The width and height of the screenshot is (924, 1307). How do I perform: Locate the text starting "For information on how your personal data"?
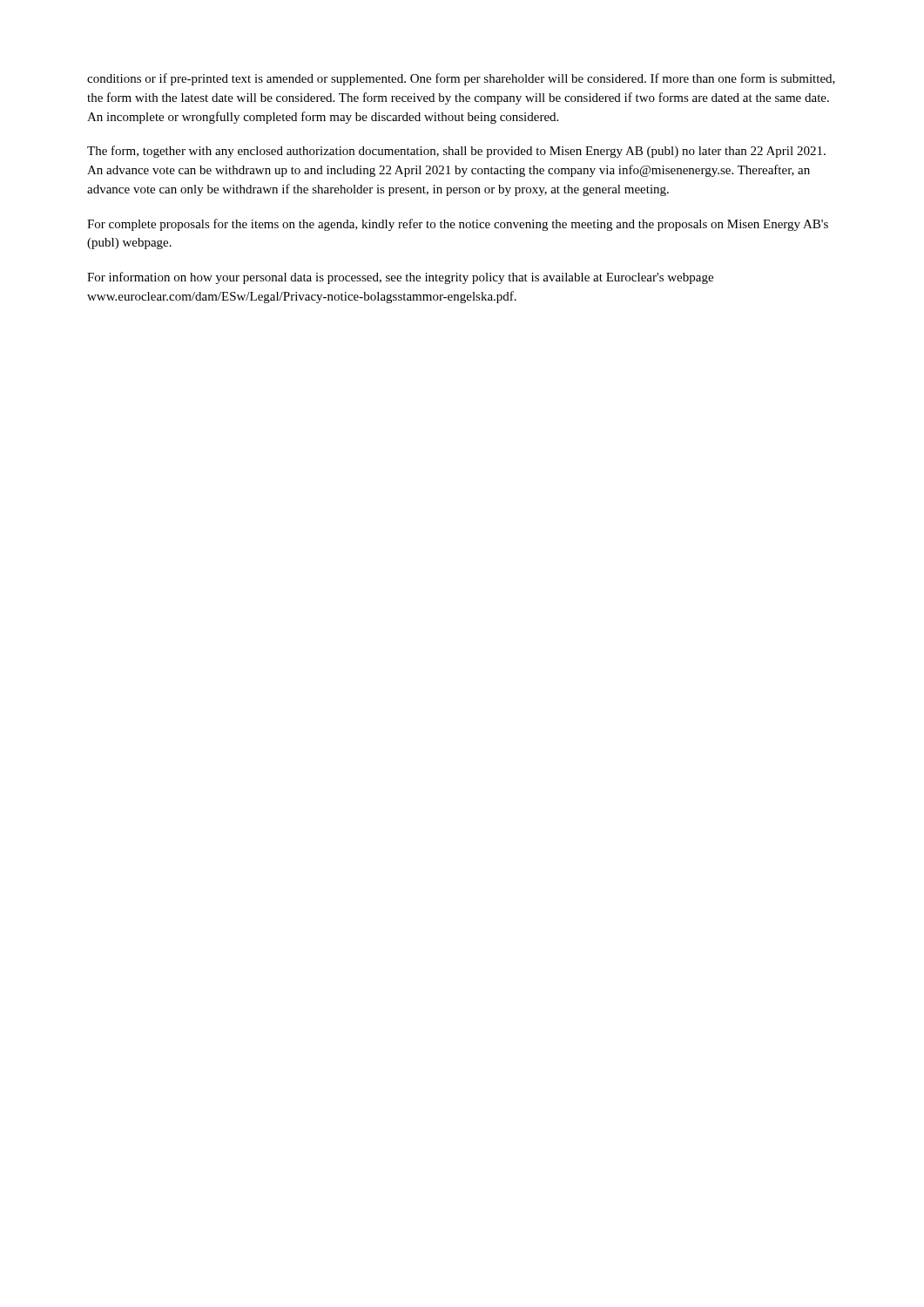click(x=400, y=287)
